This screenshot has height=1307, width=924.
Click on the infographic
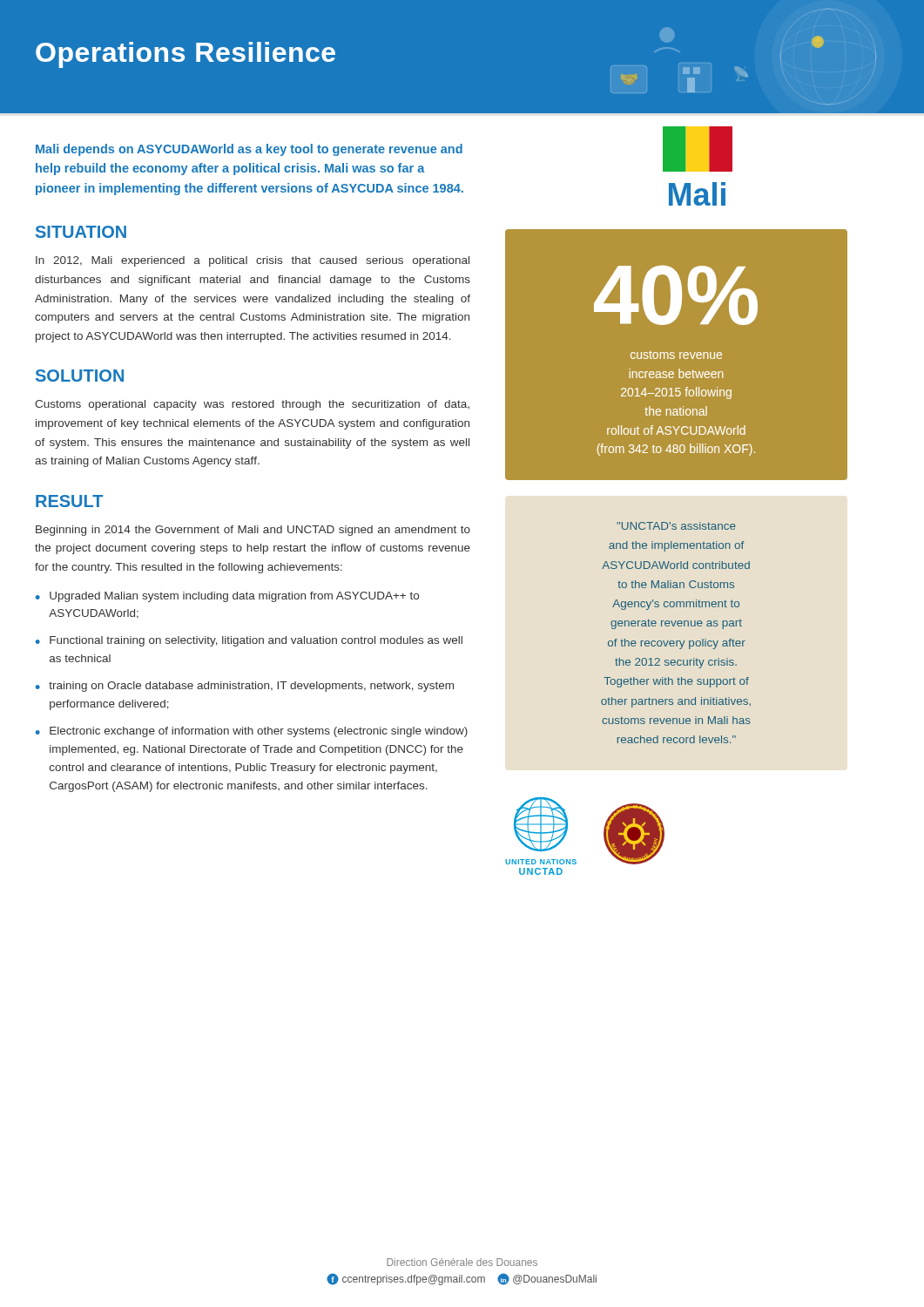pos(697,355)
